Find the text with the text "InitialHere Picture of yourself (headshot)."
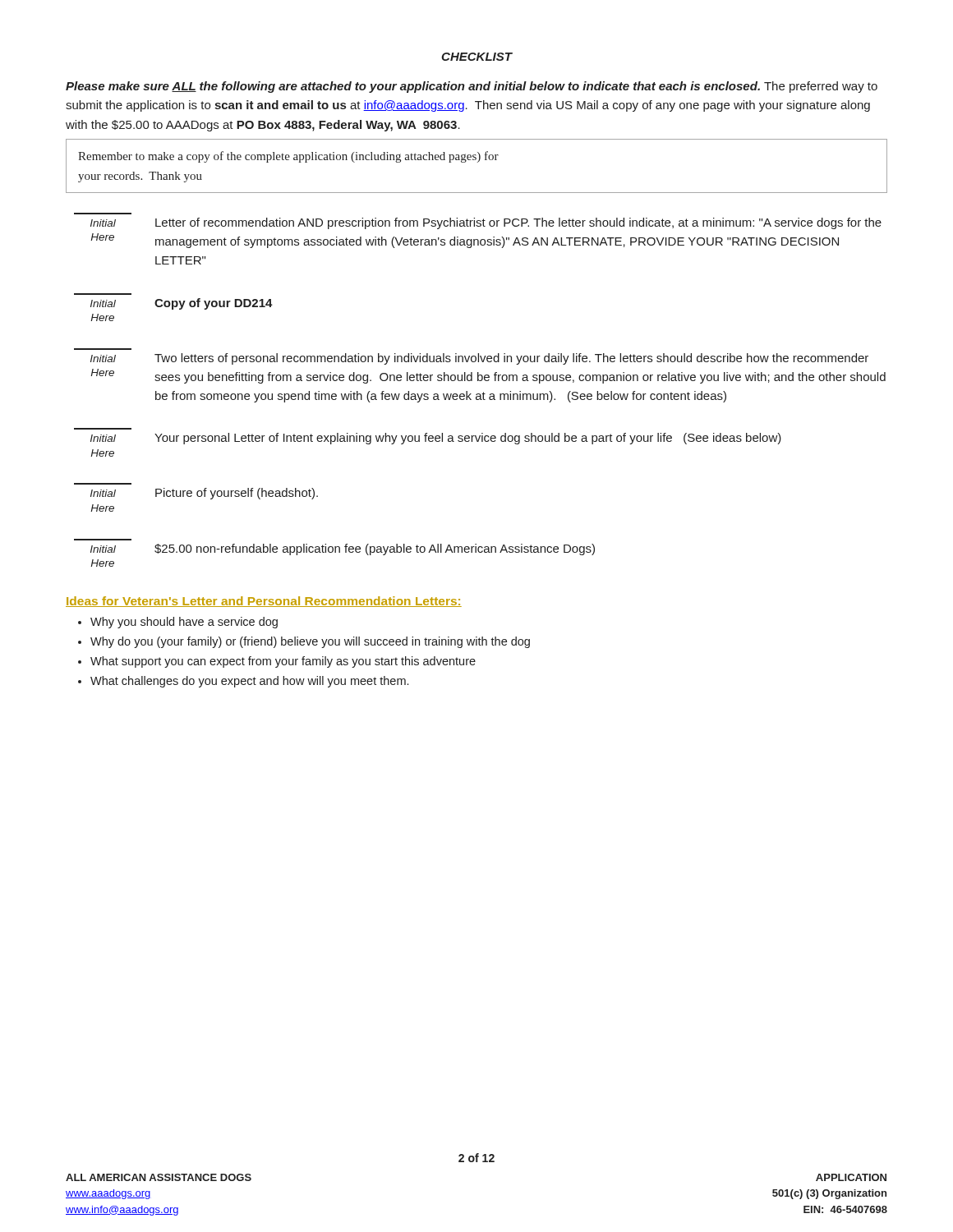Viewport: 953px width, 1232px height. (x=204, y=494)
